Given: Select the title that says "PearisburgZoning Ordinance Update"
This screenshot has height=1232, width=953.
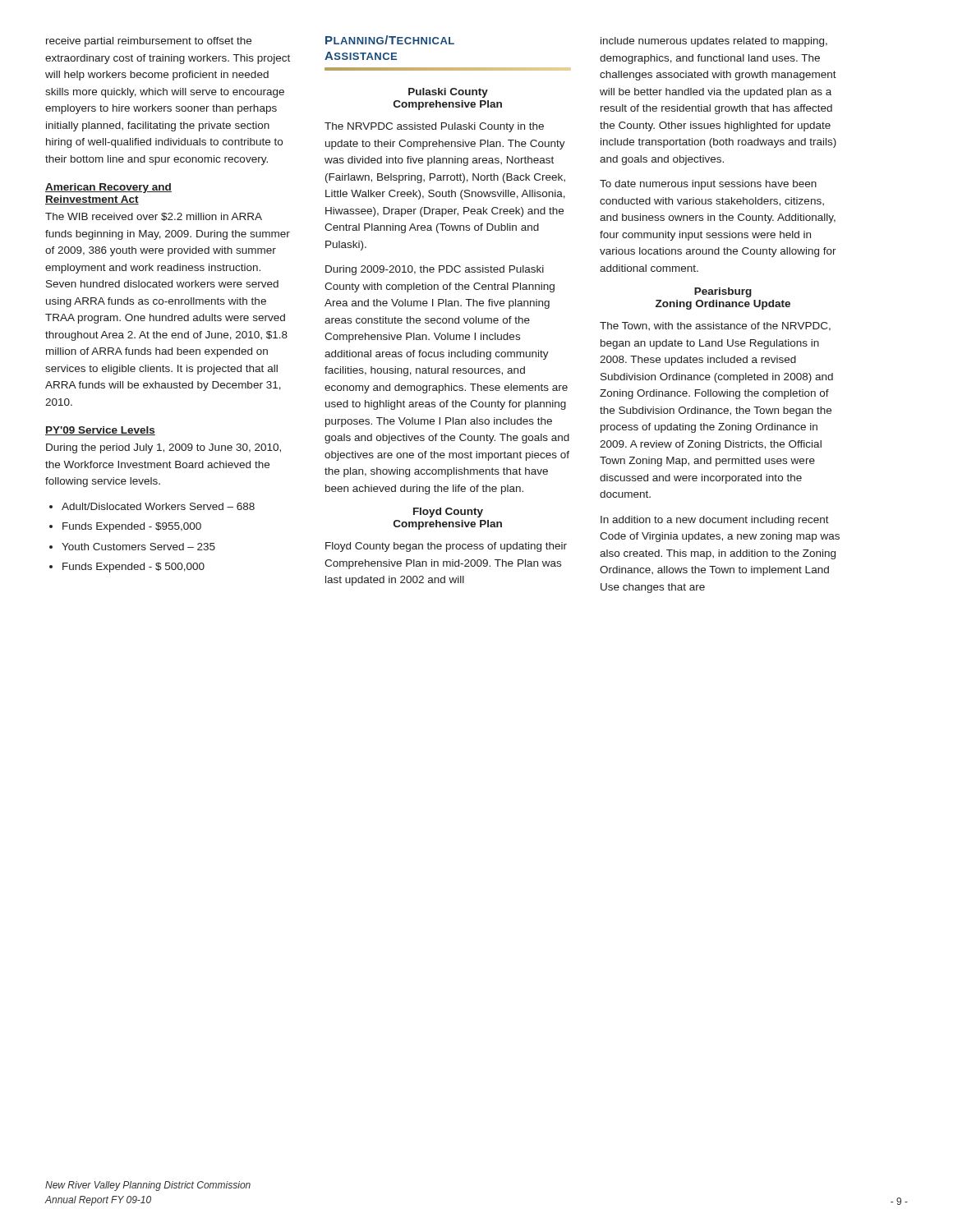Looking at the screenshot, I should point(723,298).
